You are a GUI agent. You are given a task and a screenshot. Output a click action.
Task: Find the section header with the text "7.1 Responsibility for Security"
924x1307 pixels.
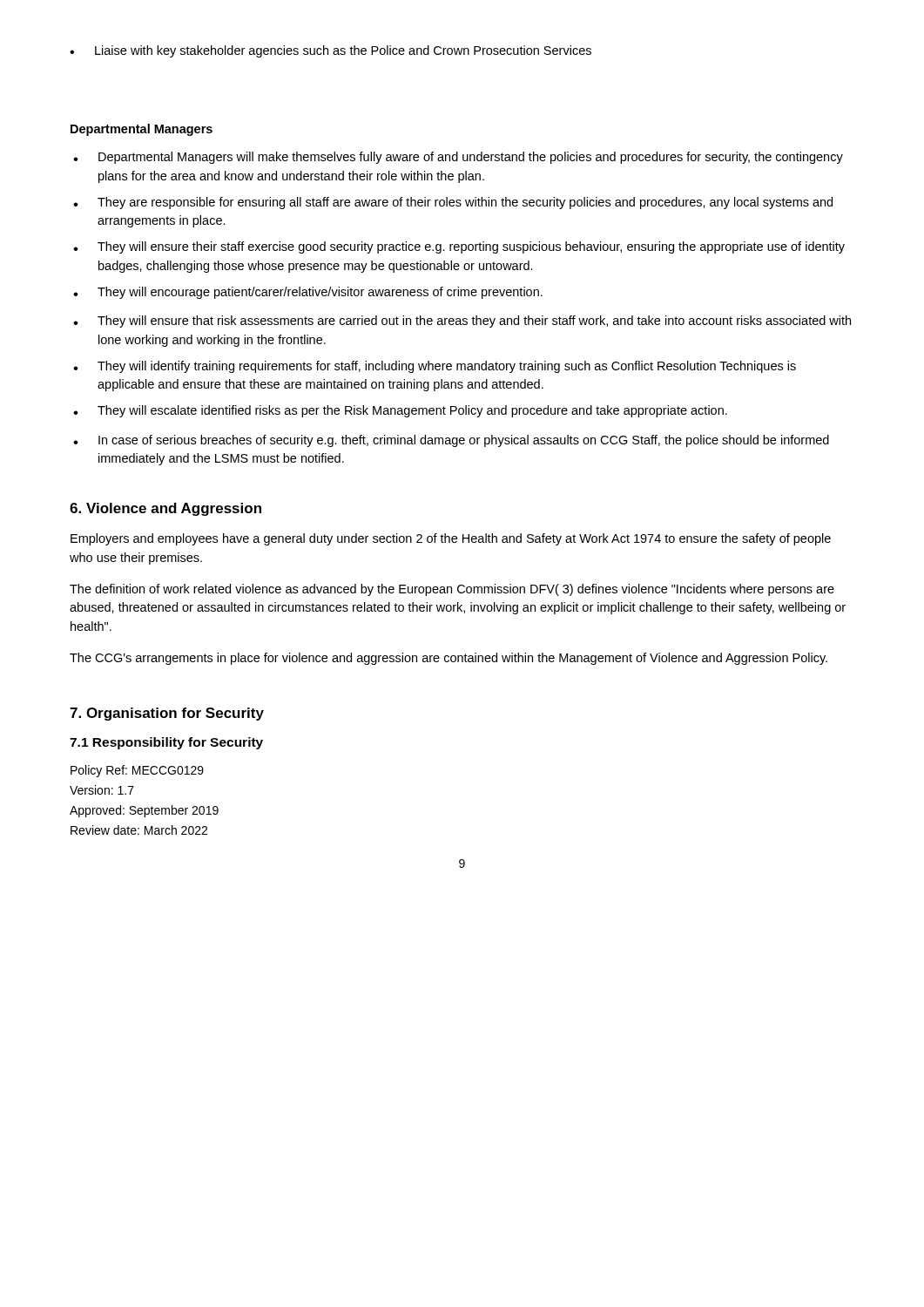click(x=166, y=742)
